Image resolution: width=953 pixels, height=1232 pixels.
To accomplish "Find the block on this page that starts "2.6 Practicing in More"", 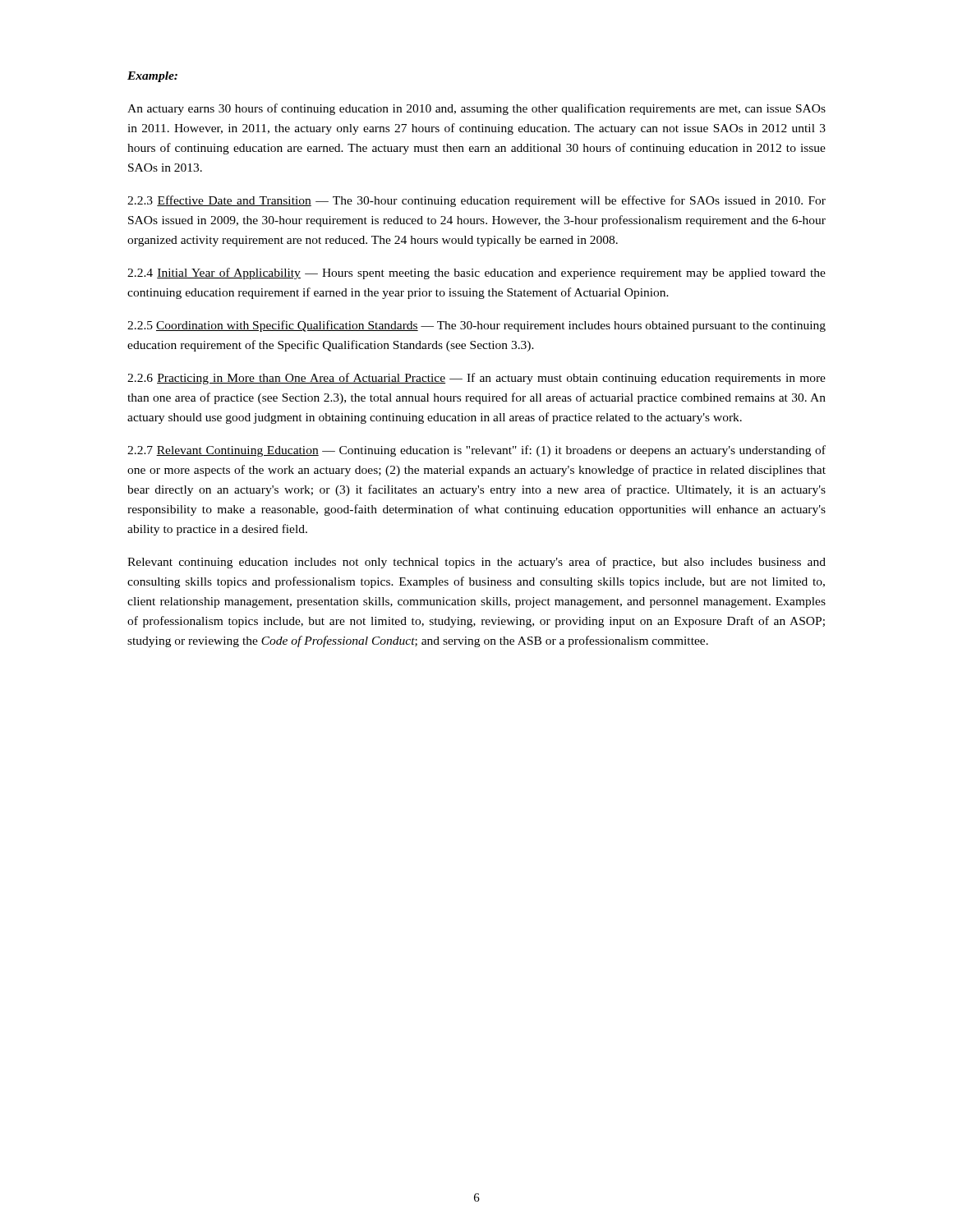I will pos(476,398).
